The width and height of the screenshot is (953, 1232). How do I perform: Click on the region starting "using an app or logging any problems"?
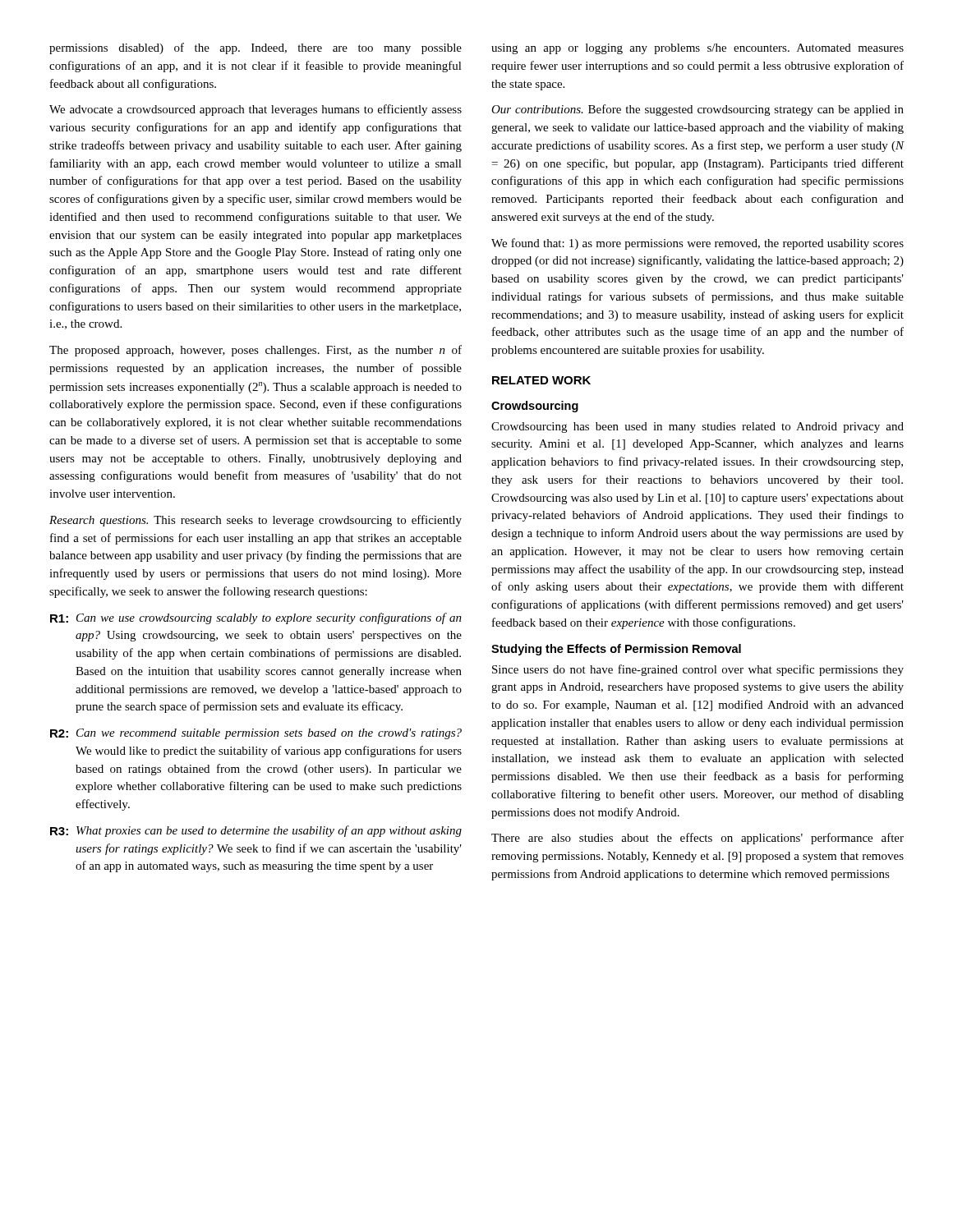click(698, 66)
